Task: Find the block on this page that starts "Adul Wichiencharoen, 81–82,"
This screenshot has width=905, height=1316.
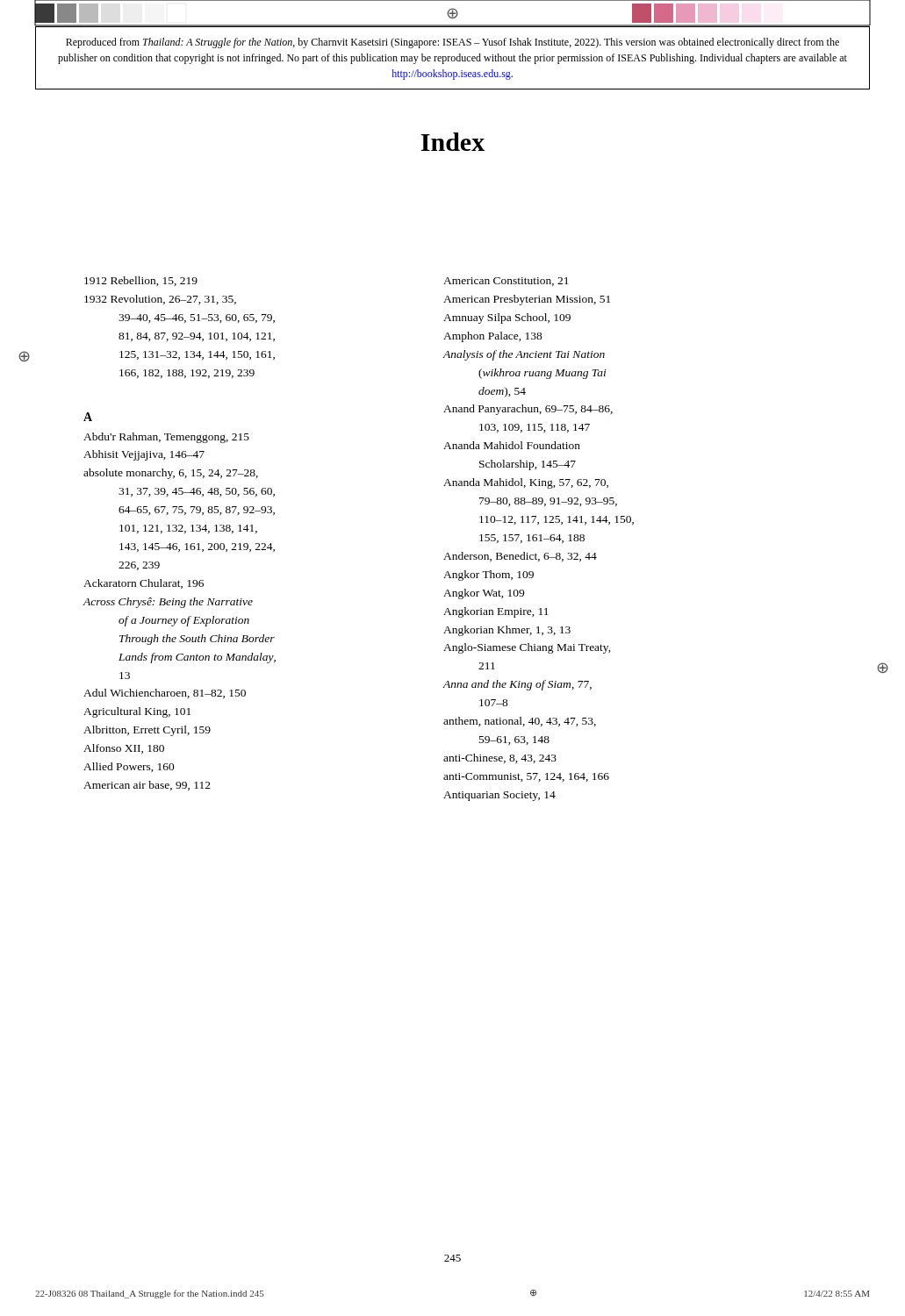Action: [x=165, y=693]
